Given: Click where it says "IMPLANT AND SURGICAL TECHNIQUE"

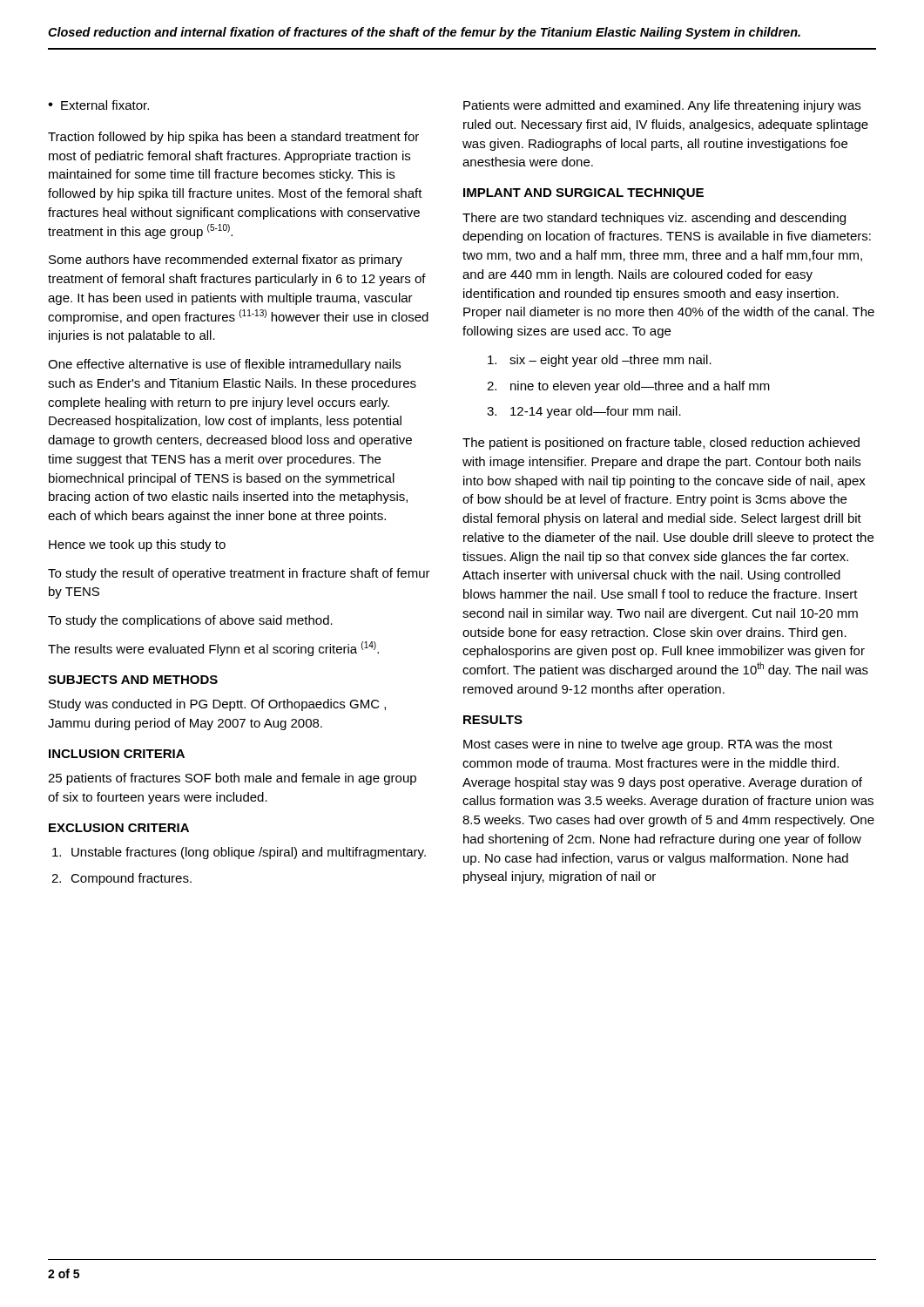Looking at the screenshot, I should 583,192.
